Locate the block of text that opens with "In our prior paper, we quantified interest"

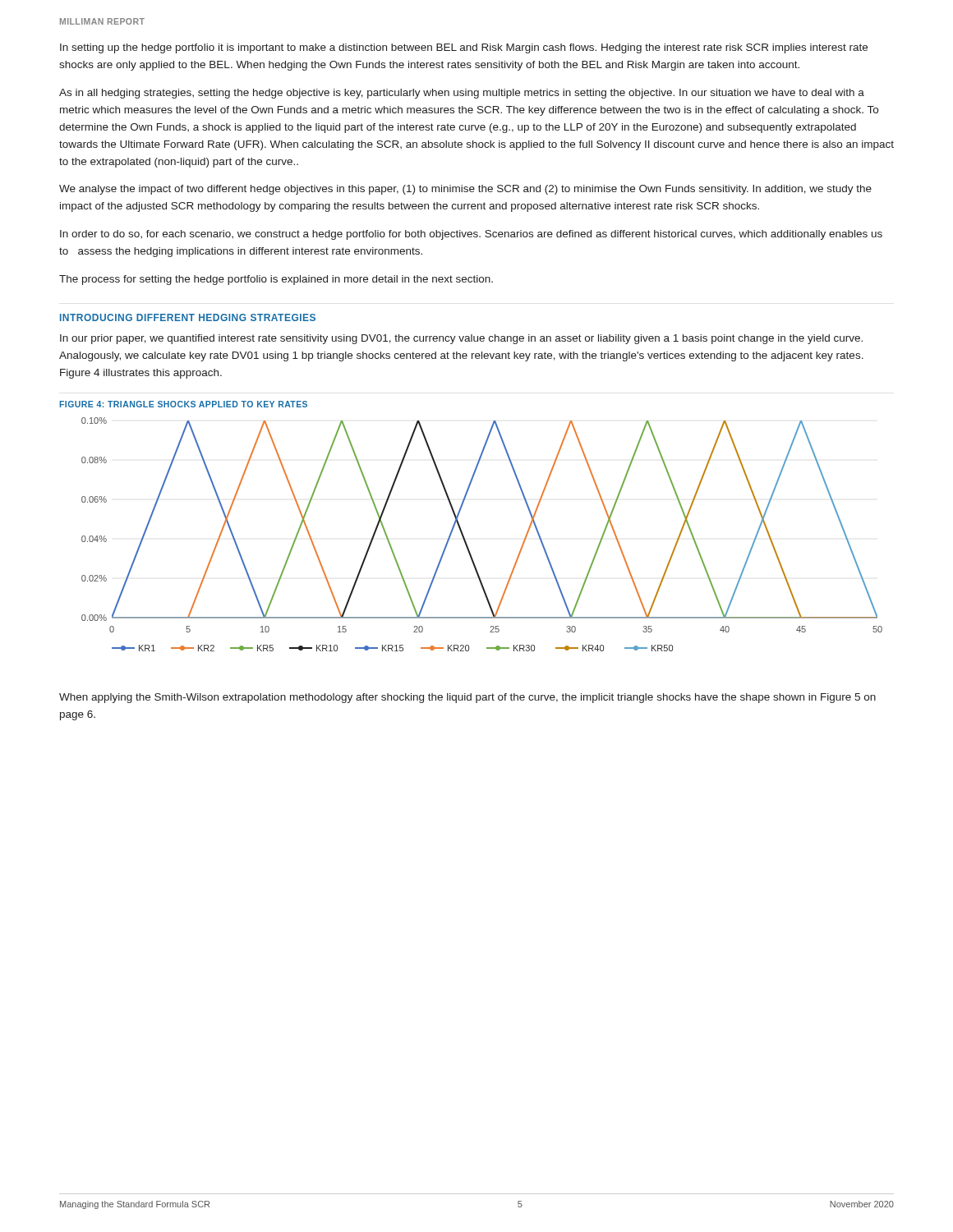point(476,356)
